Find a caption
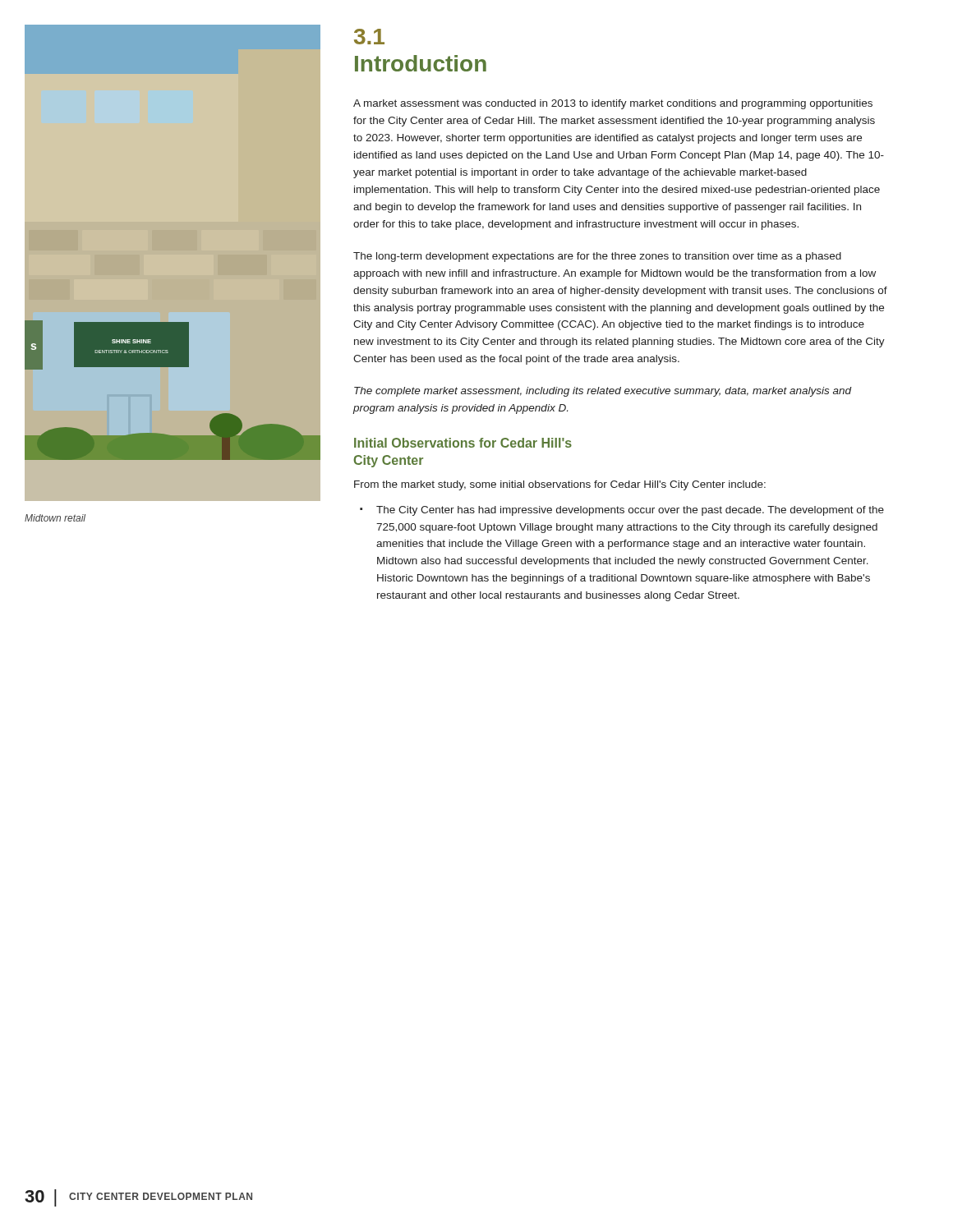The image size is (953, 1232). point(55,518)
